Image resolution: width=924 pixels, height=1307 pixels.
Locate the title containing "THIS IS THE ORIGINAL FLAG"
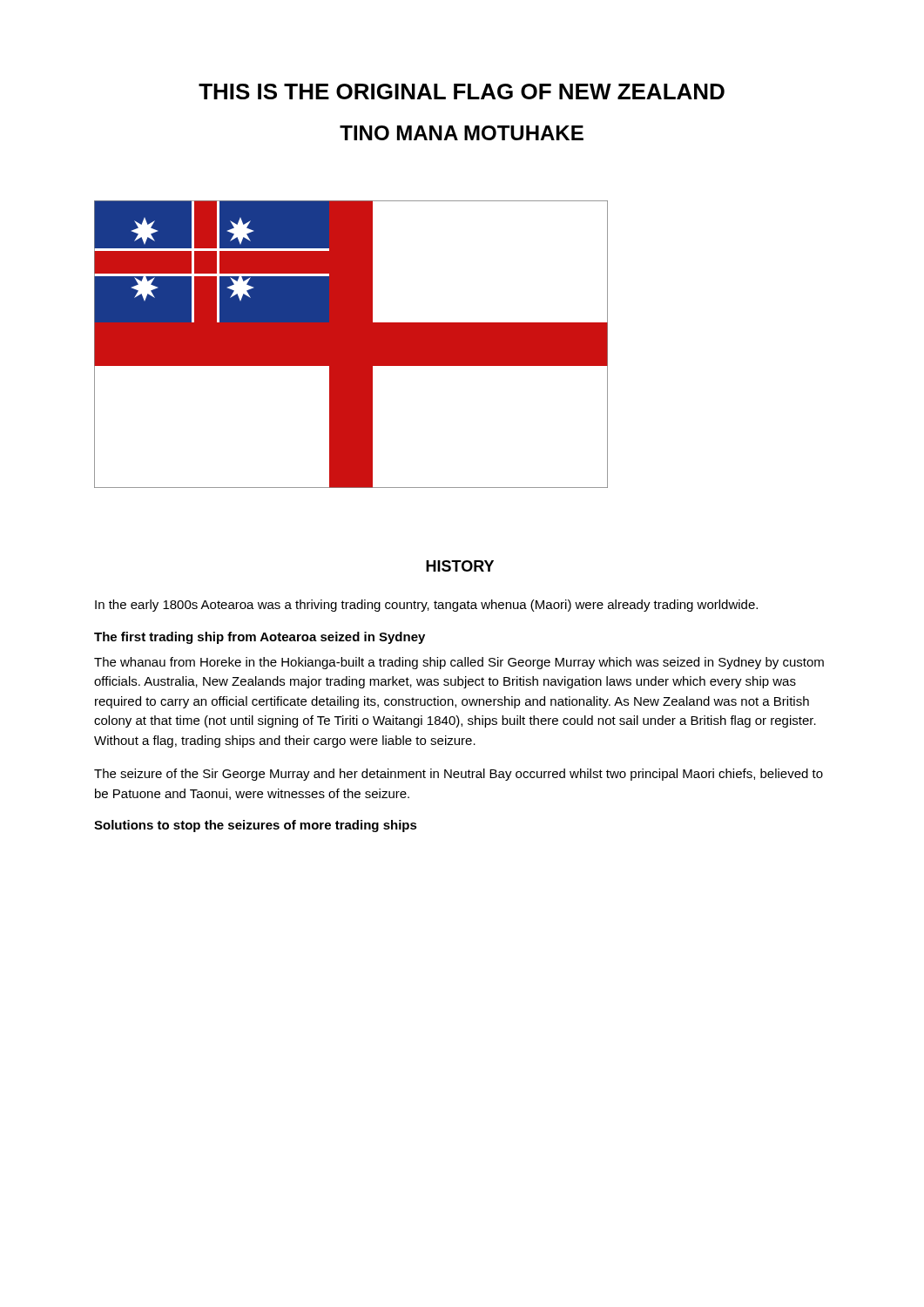click(x=462, y=91)
